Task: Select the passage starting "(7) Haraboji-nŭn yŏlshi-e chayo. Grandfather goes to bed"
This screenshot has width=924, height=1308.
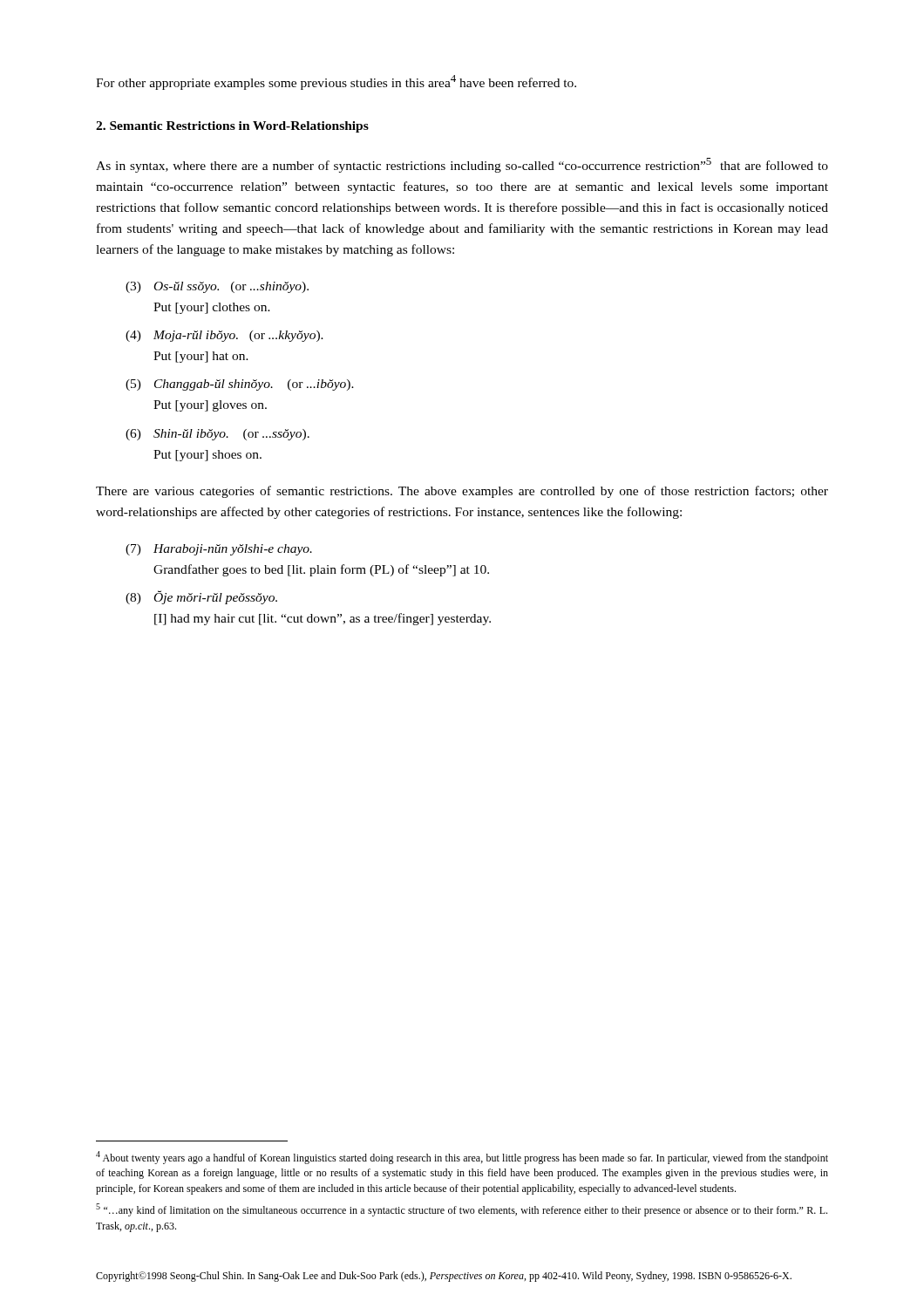Action: [x=462, y=559]
